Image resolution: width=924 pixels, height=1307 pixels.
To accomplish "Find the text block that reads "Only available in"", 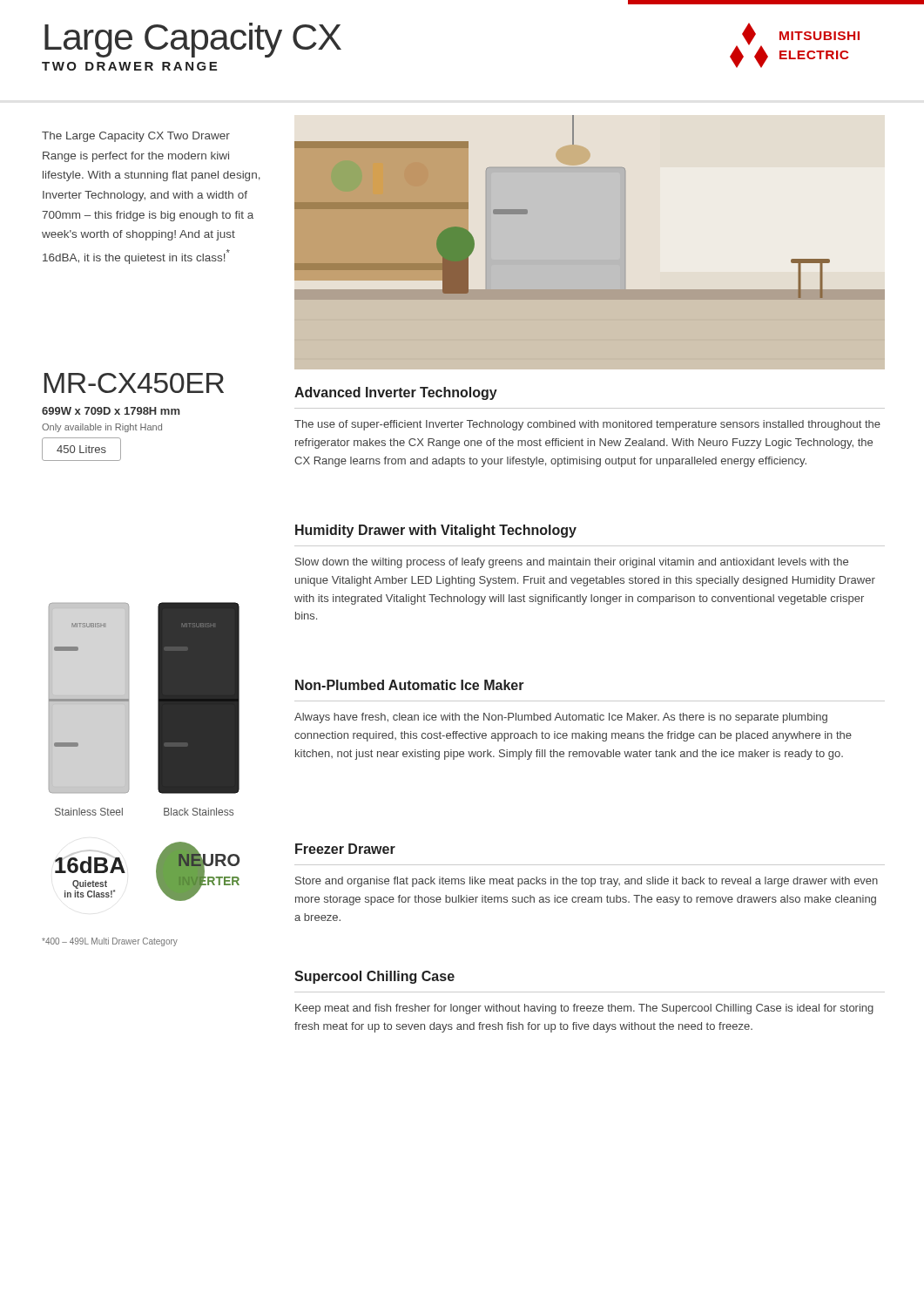I will [102, 427].
